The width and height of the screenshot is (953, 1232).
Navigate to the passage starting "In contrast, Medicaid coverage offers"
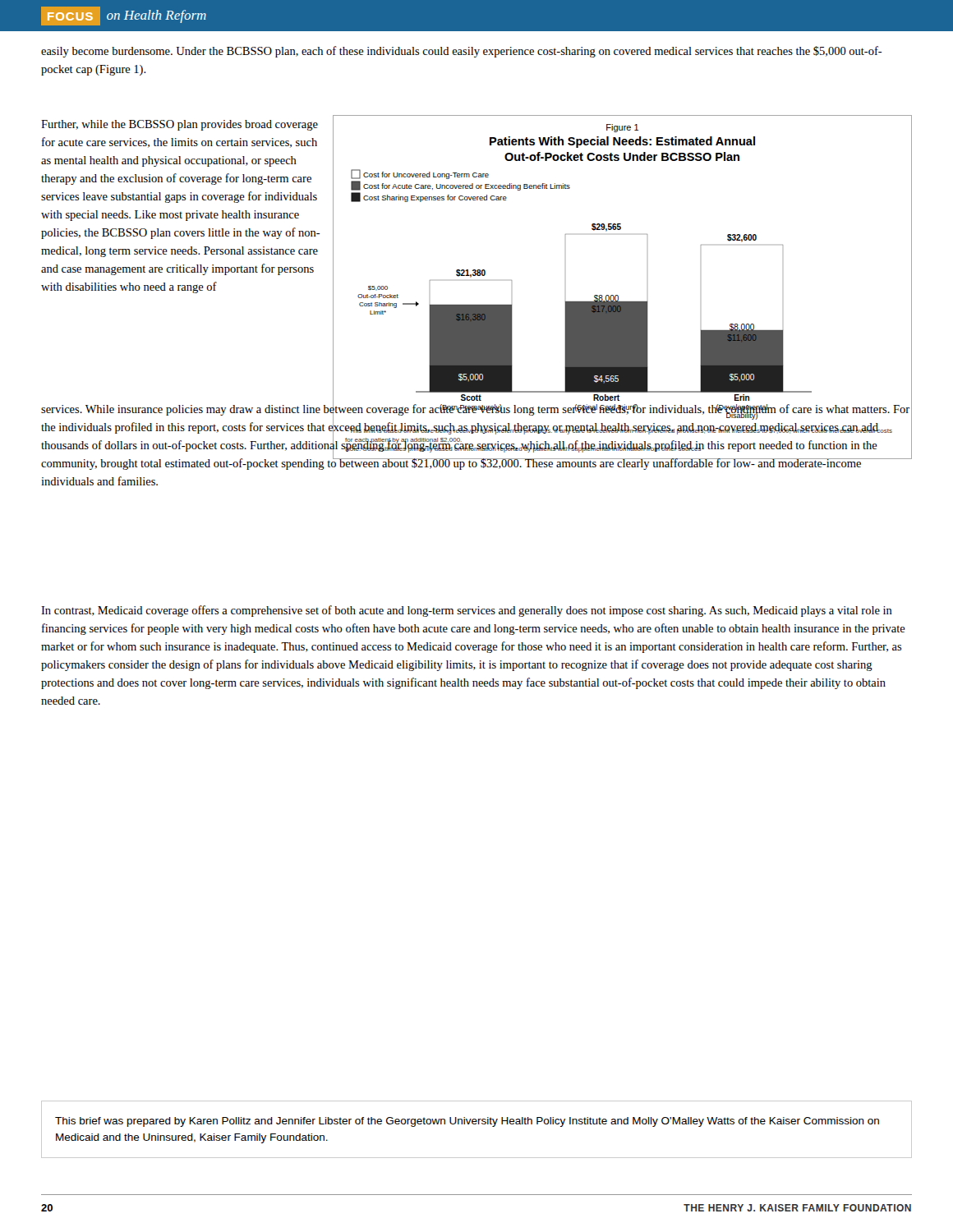pos(473,655)
